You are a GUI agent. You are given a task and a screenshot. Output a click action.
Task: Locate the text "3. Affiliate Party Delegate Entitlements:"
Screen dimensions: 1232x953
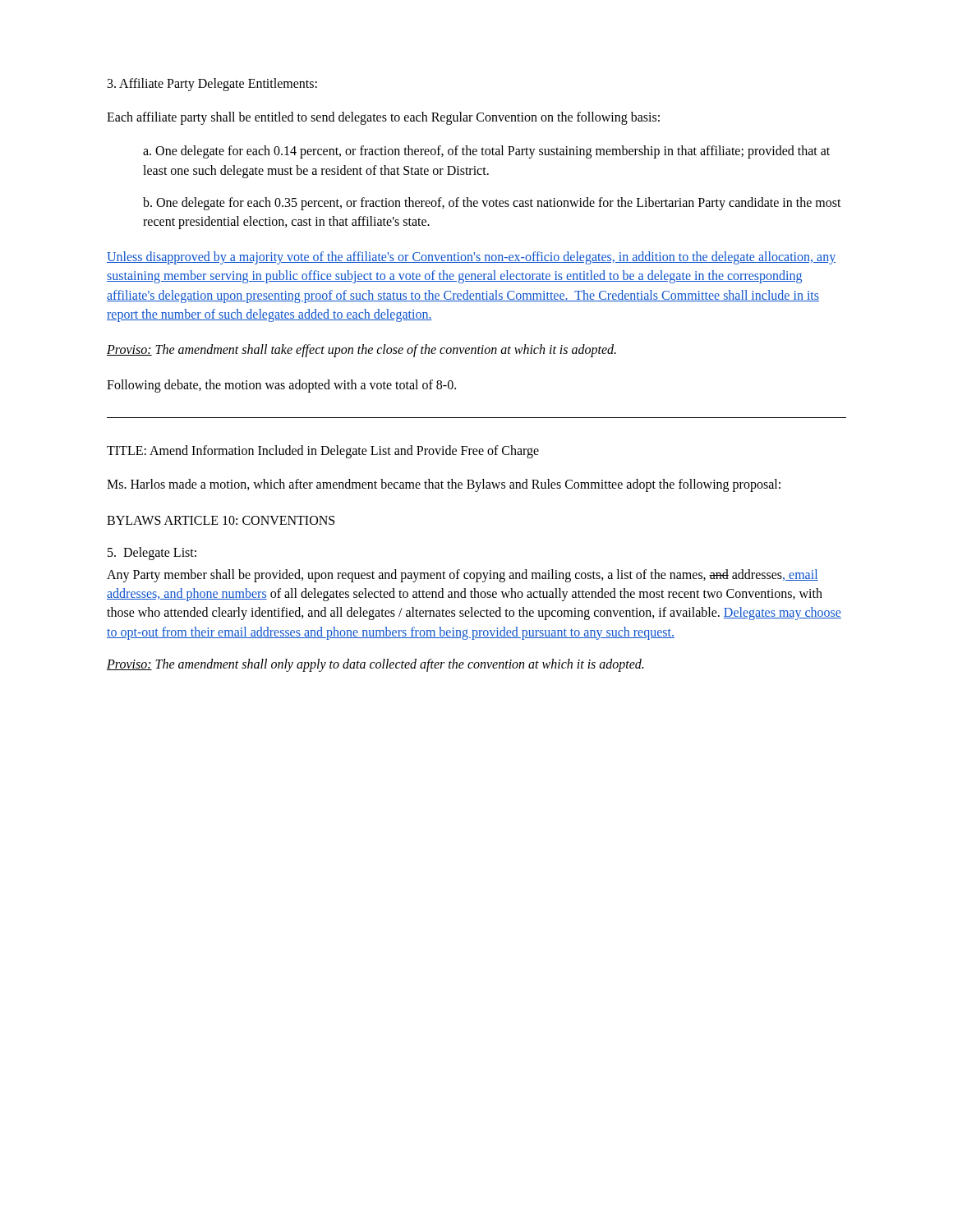(212, 85)
